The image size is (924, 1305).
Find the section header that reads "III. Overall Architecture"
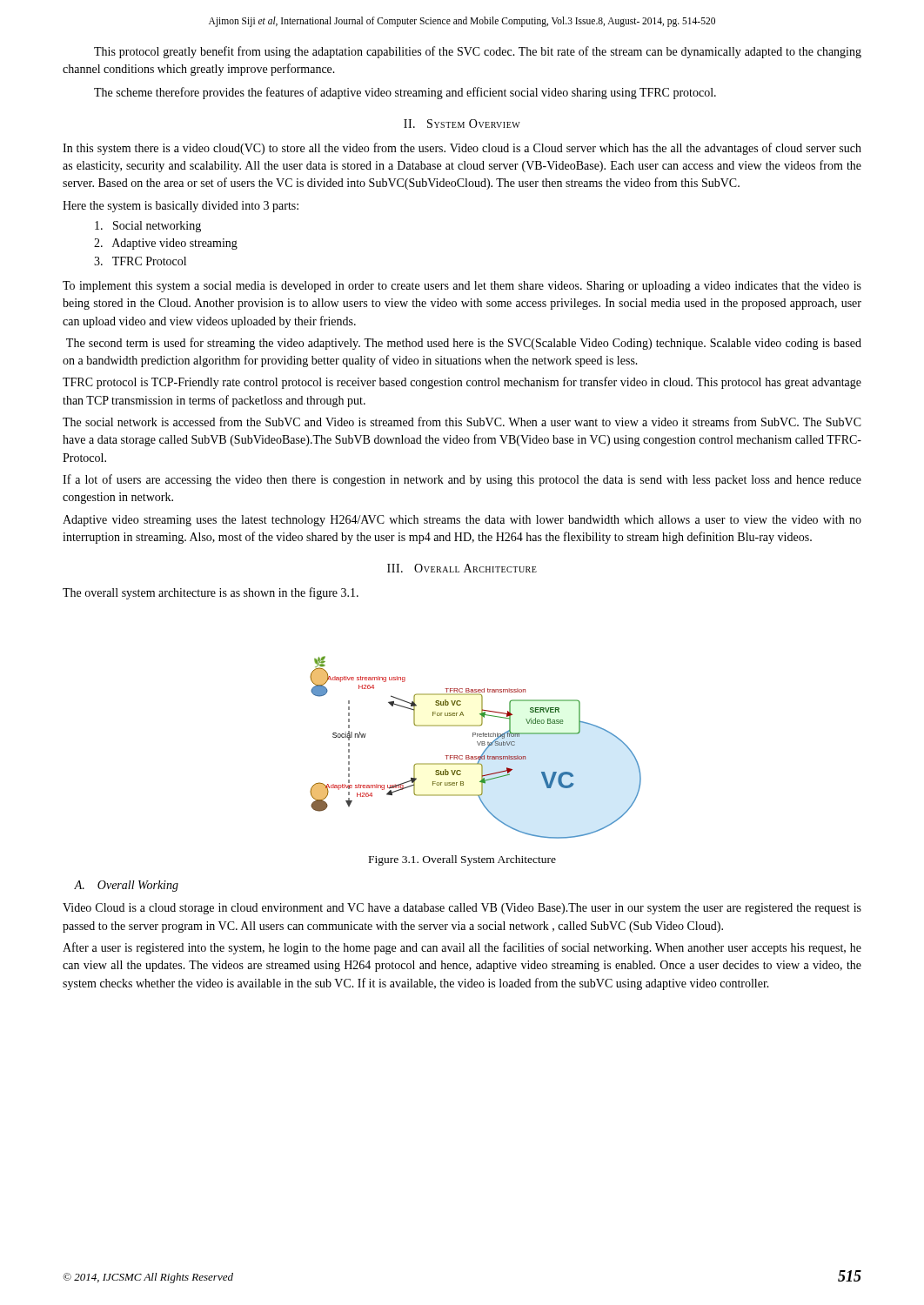462,569
